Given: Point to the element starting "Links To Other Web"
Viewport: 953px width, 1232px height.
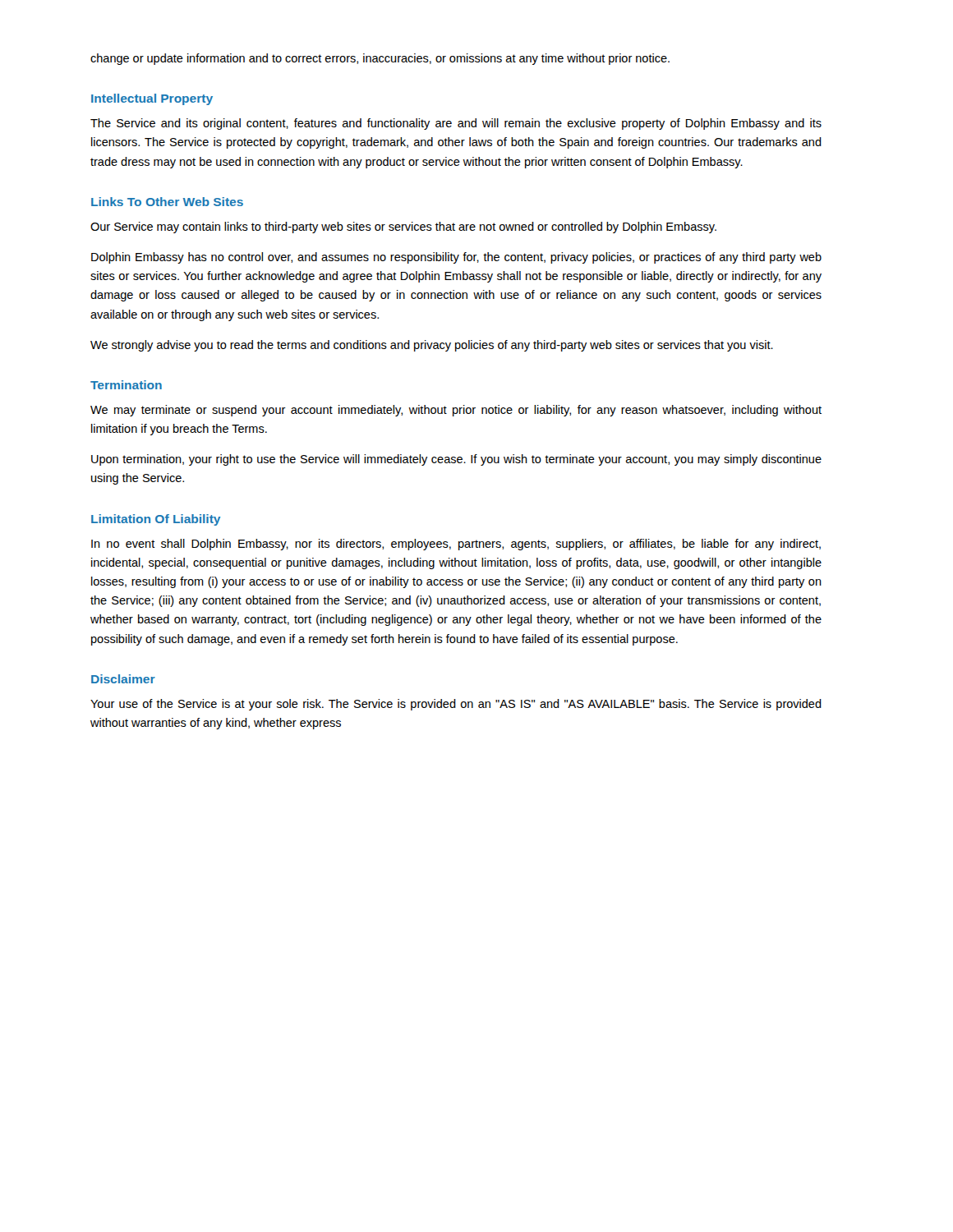Looking at the screenshot, I should [x=167, y=201].
